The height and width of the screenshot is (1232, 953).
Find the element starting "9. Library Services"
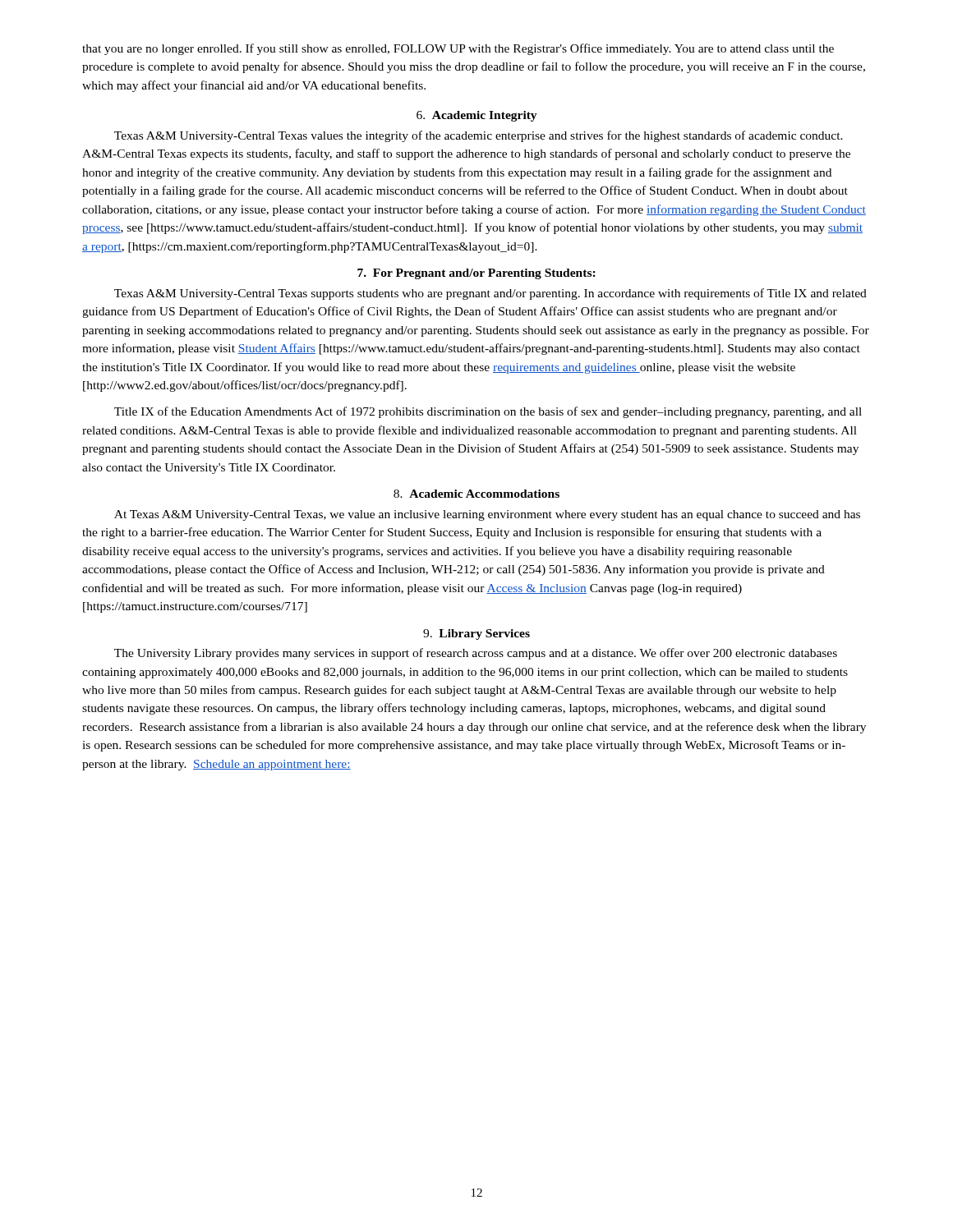click(x=476, y=633)
